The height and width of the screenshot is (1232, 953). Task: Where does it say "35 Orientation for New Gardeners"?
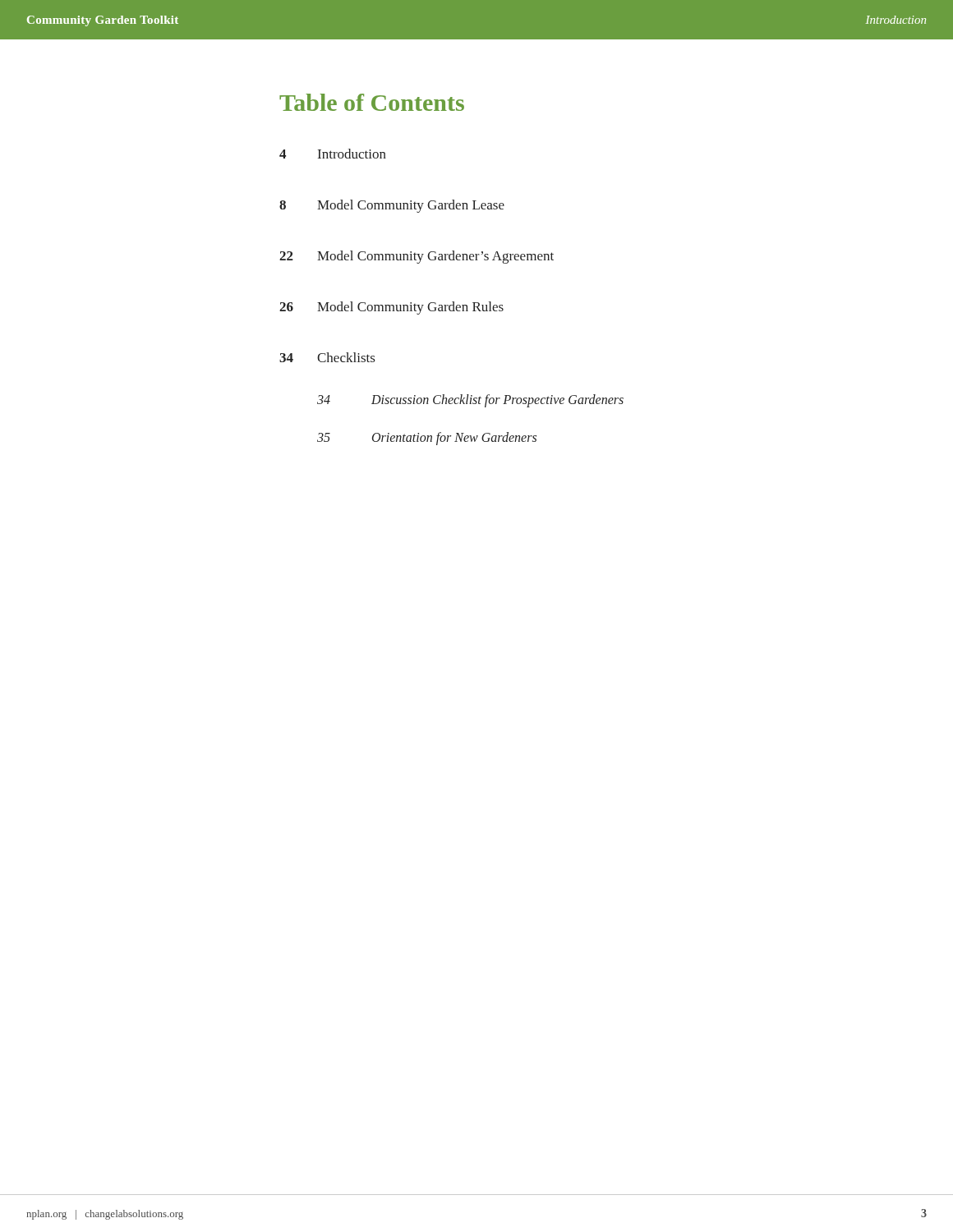[x=408, y=438]
